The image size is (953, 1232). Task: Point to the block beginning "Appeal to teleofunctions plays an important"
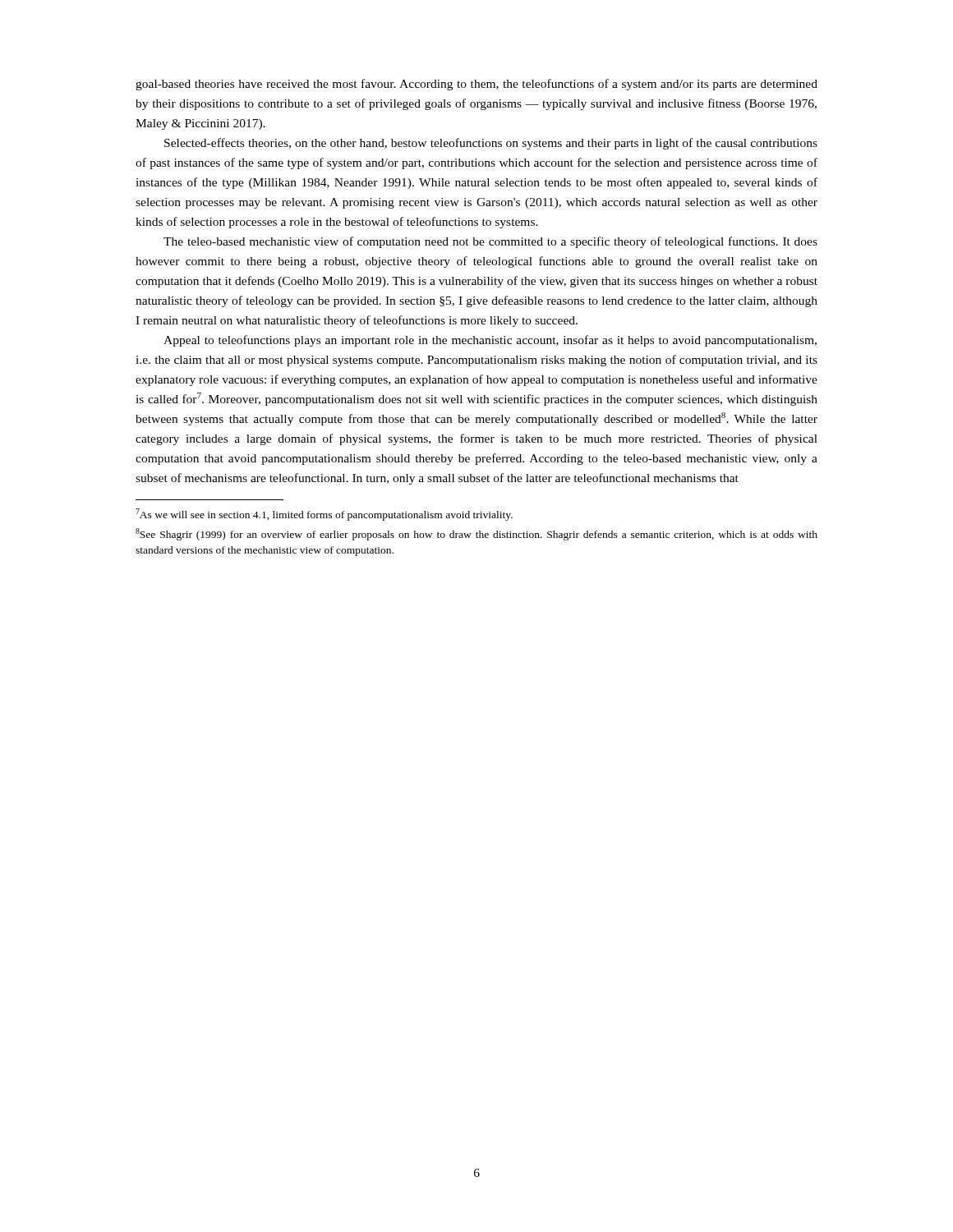tap(476, 409)
